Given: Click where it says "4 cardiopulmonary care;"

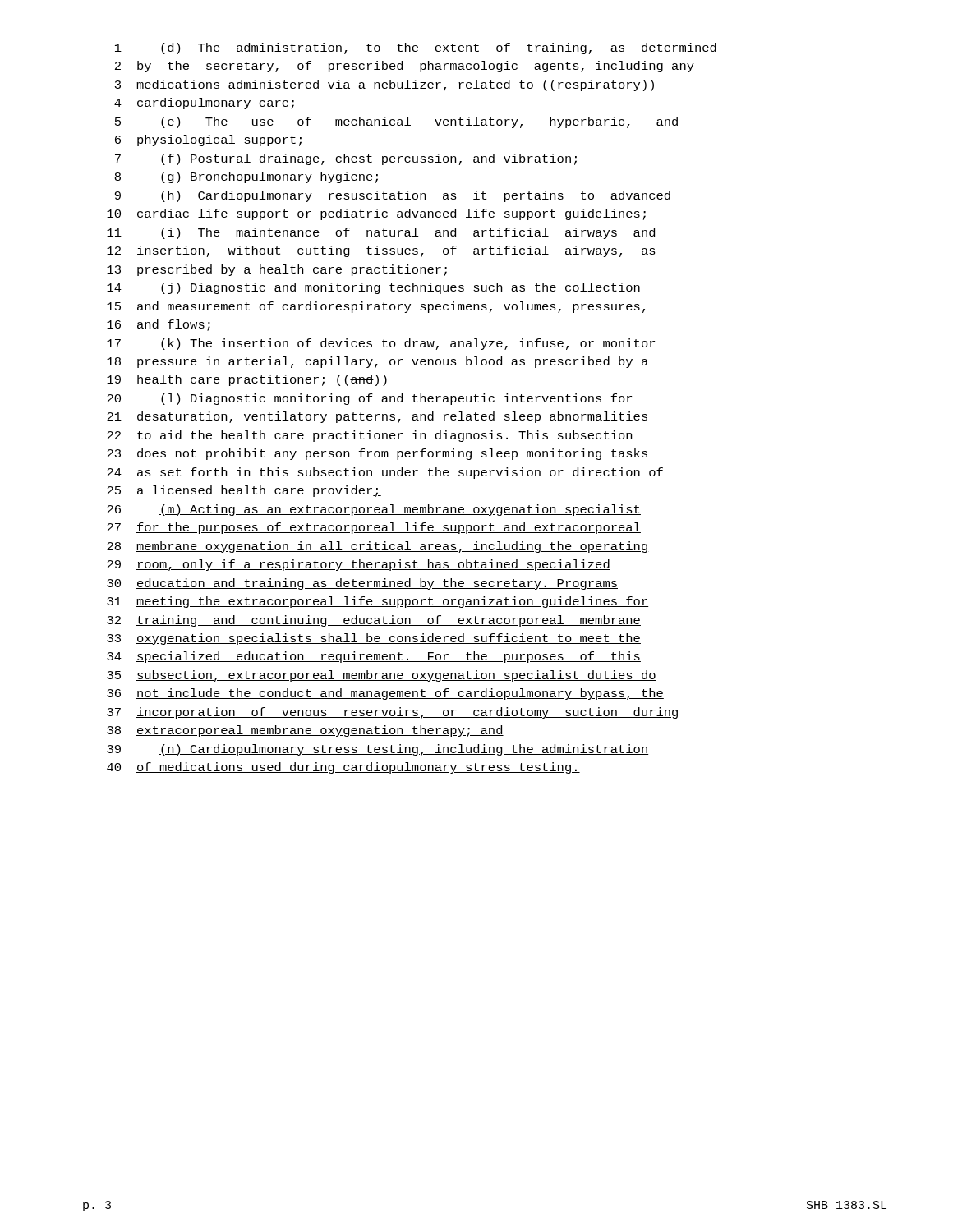Looking at the screenshot, I should pos(204,103).
